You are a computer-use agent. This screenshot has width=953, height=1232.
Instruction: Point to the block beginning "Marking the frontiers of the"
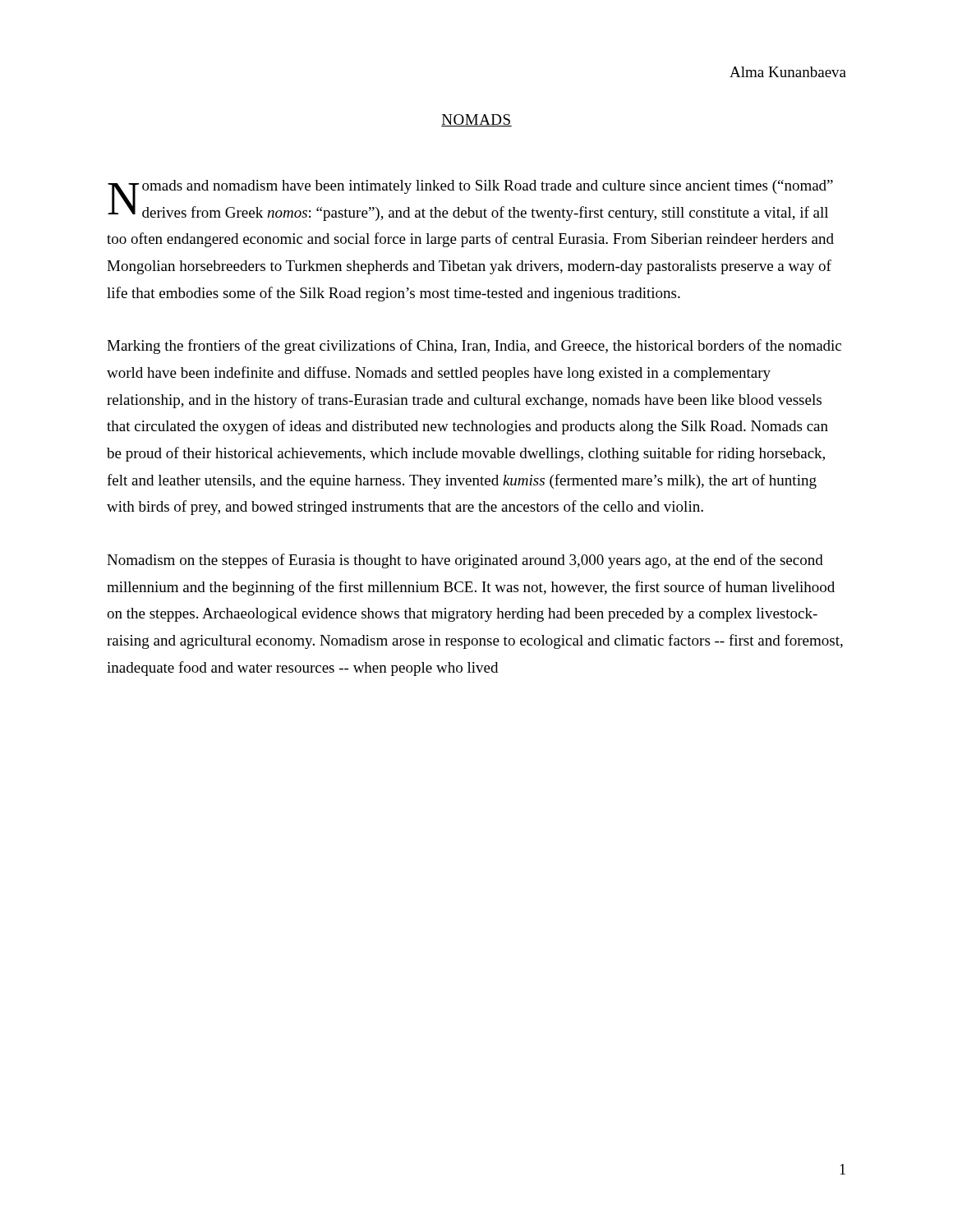pos(474,426)
